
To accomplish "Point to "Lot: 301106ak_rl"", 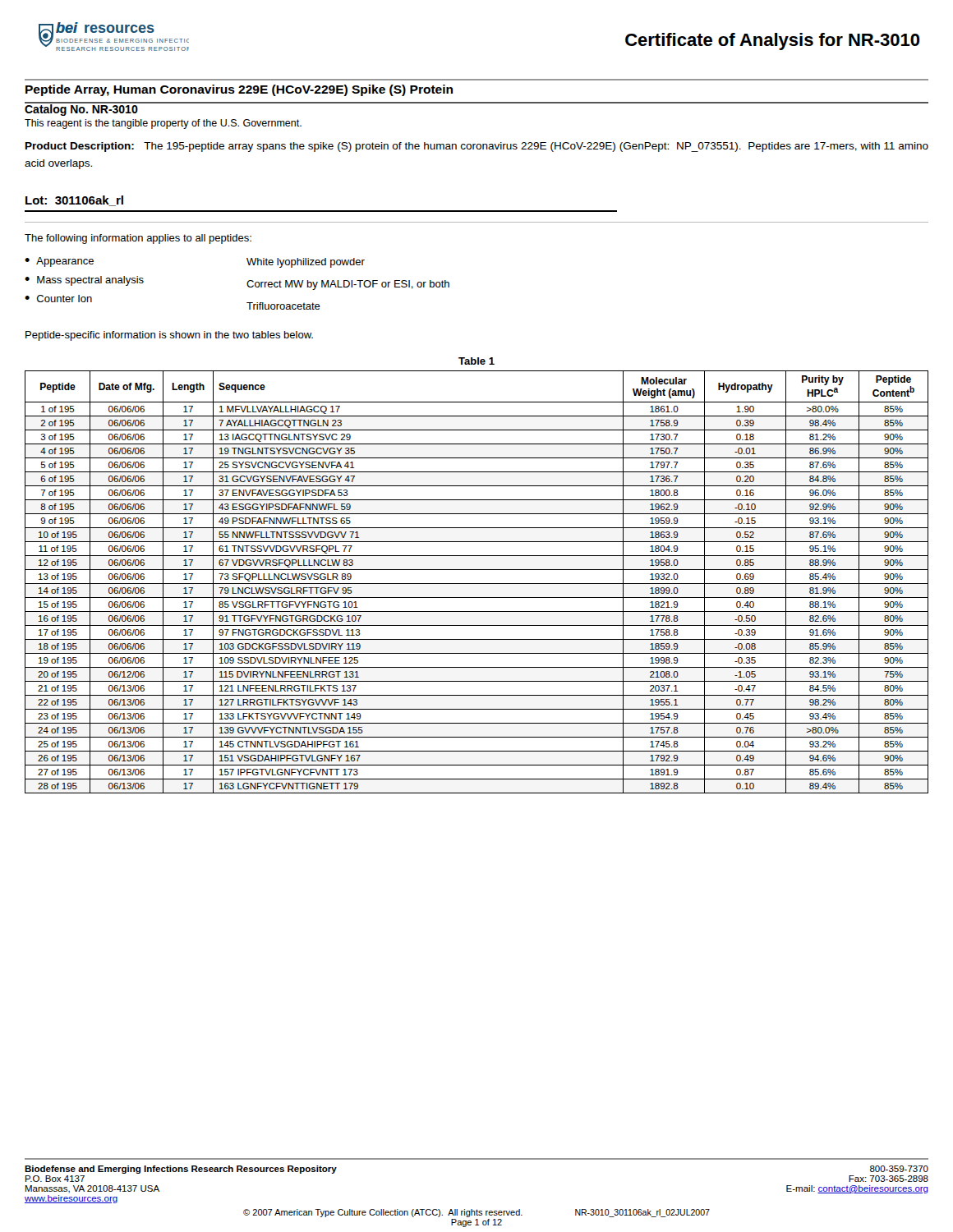I will tap(321, 202).
